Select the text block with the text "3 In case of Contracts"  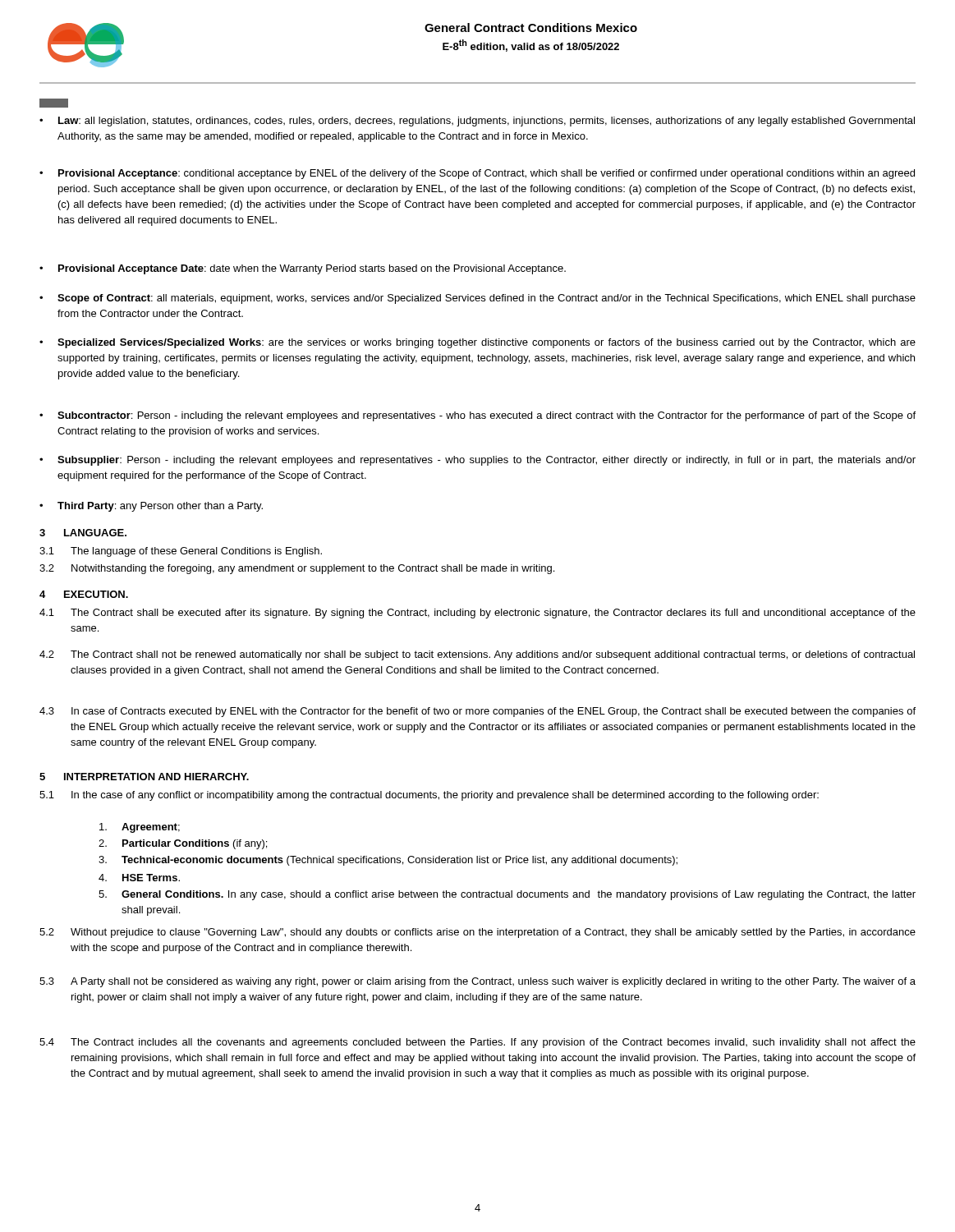pos(478,727)
